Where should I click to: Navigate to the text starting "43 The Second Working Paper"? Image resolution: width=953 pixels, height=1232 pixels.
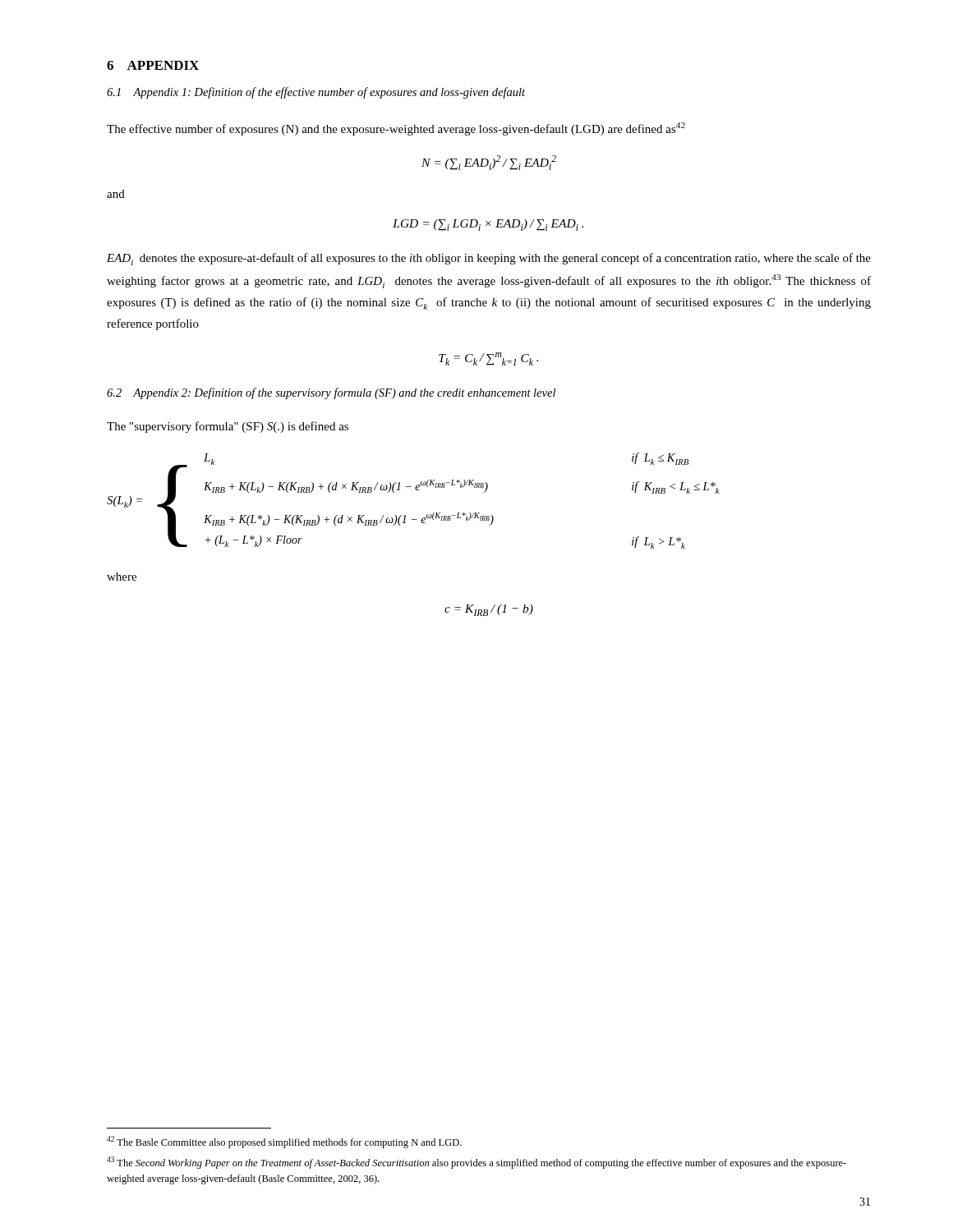click(x=477, y=1170)
